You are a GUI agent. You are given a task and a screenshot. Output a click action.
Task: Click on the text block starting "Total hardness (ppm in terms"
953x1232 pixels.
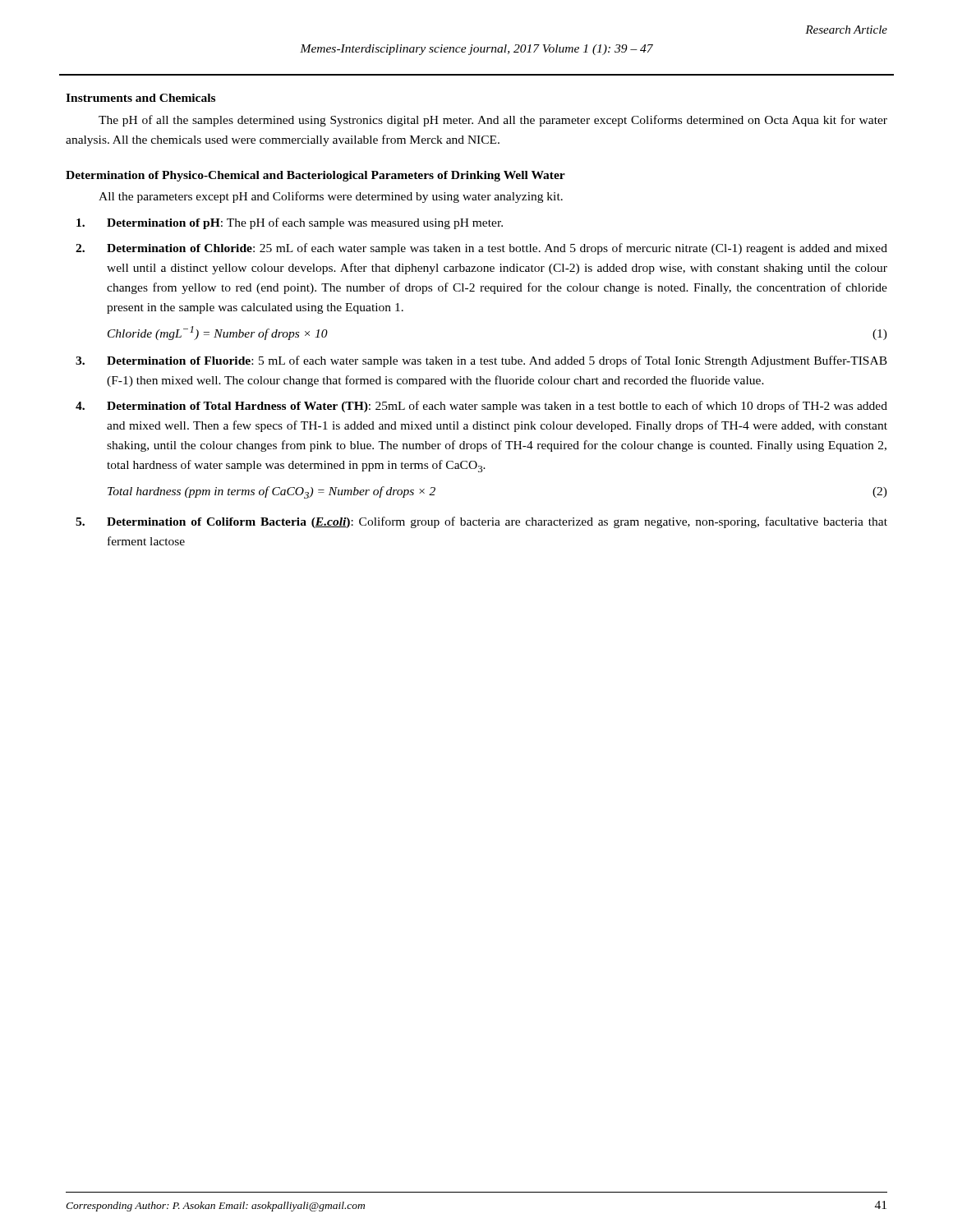(x=271, y=493)
